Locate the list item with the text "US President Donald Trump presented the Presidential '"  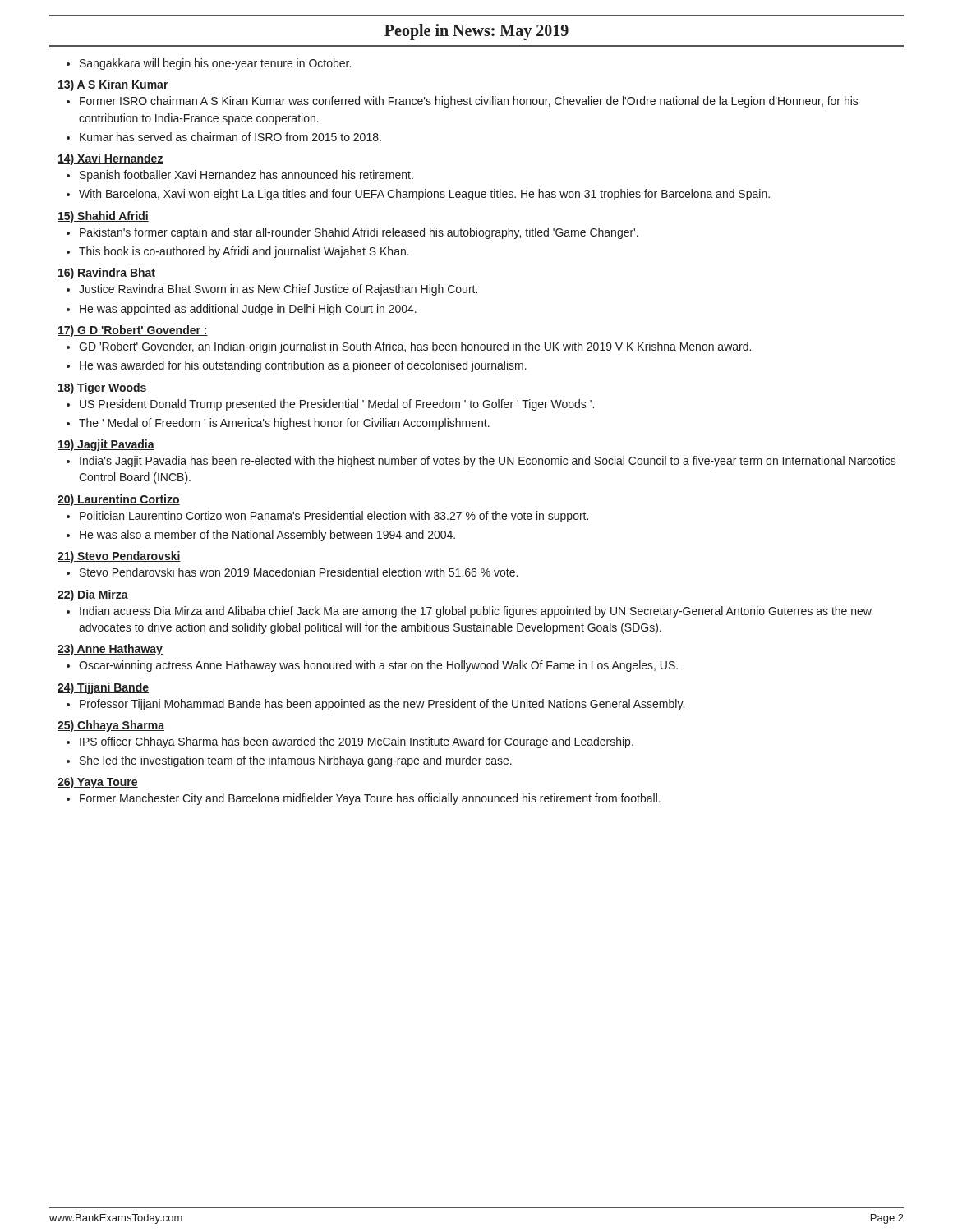coord(491,404)
